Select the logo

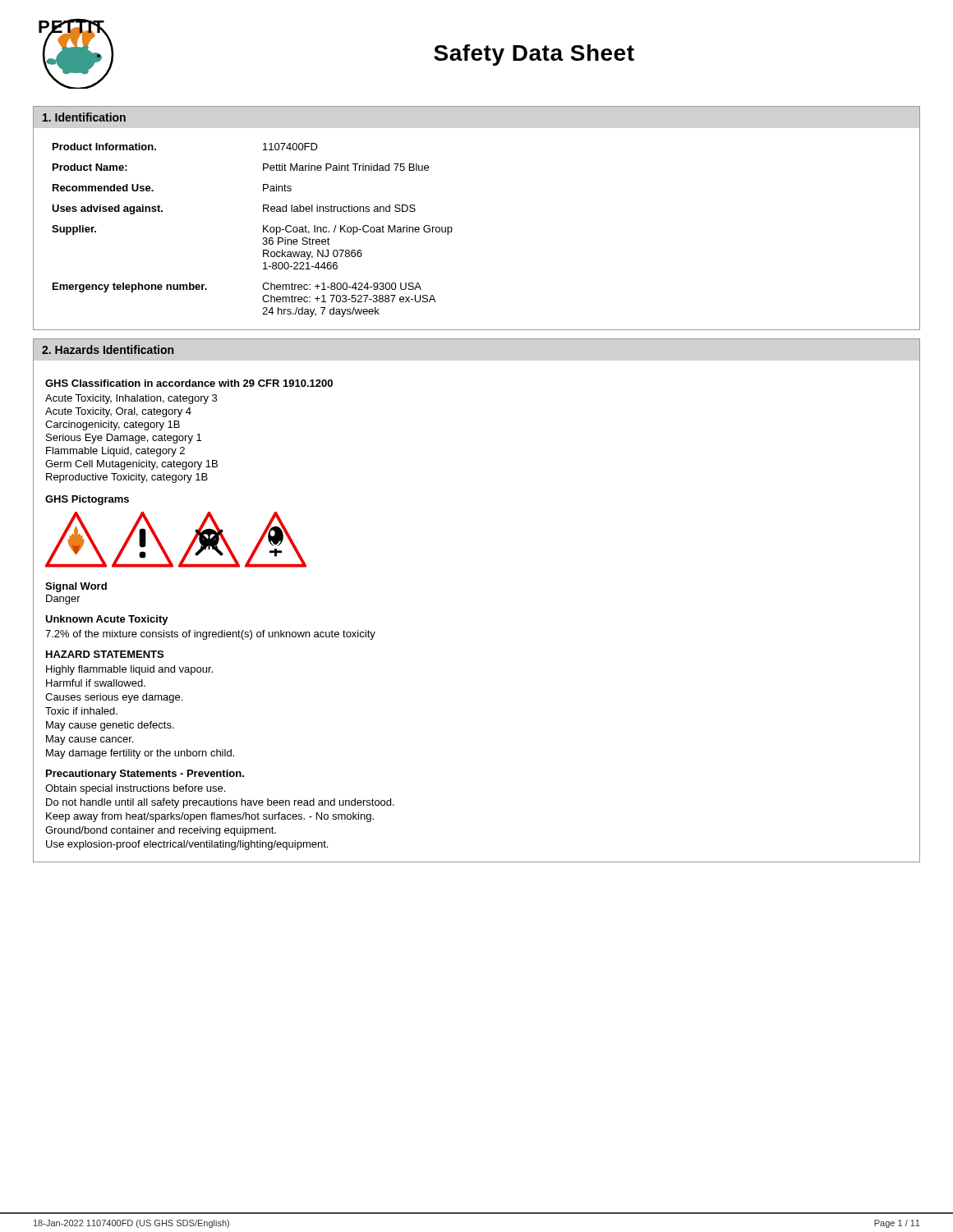tap(90, 53)
